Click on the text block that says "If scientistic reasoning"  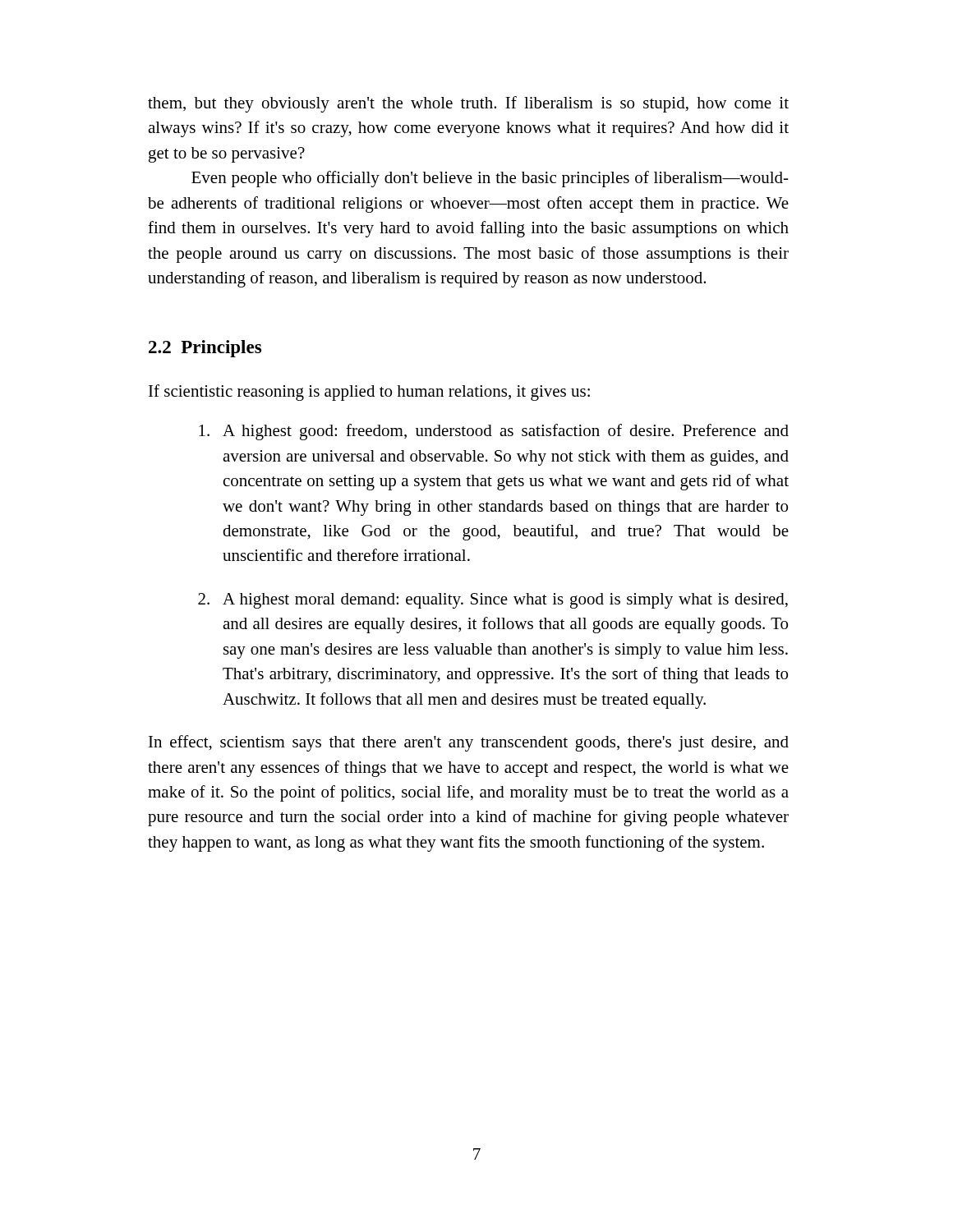[369, 391]
